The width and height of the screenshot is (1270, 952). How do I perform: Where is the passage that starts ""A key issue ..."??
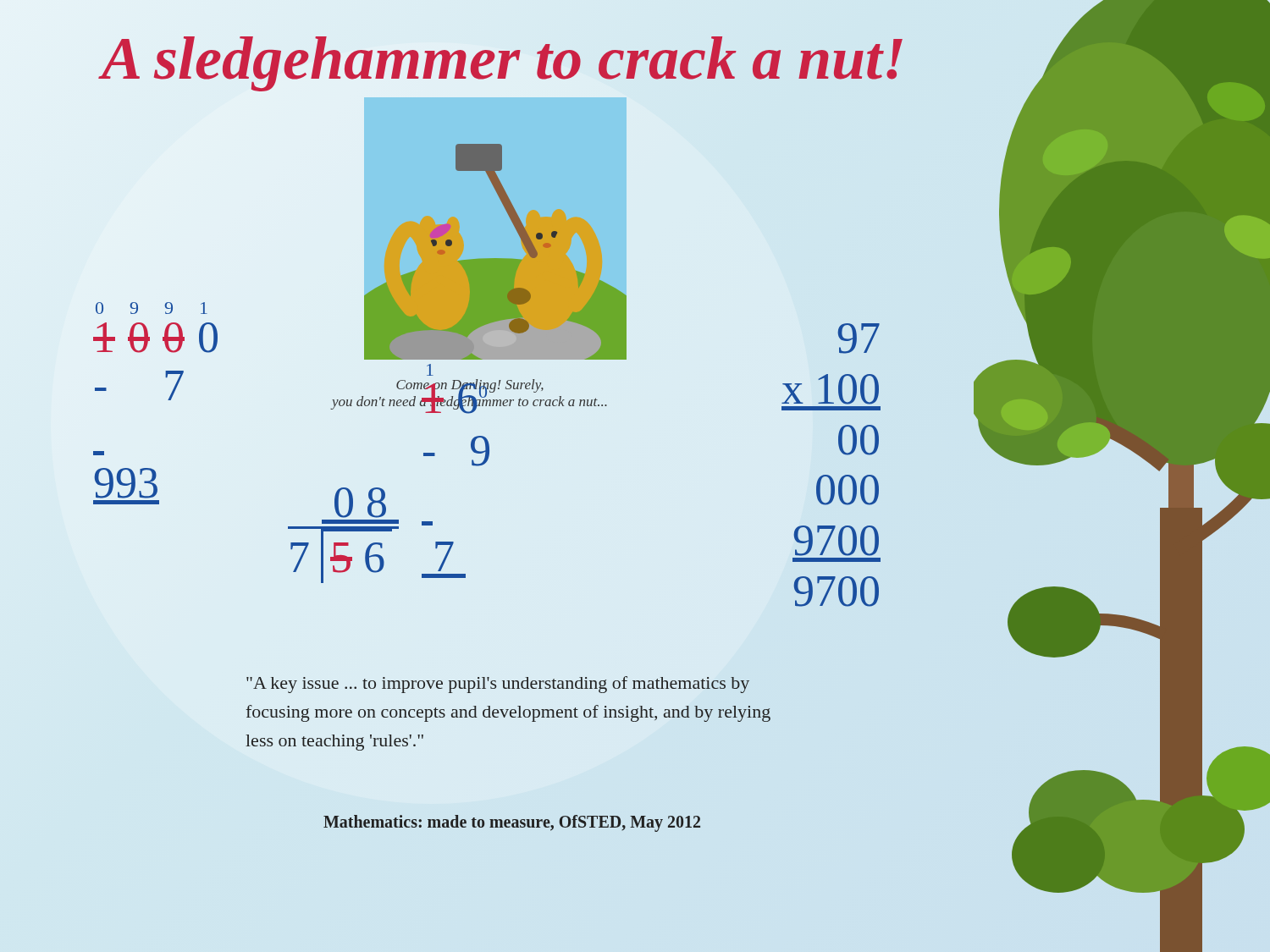[x=508, y=711]
